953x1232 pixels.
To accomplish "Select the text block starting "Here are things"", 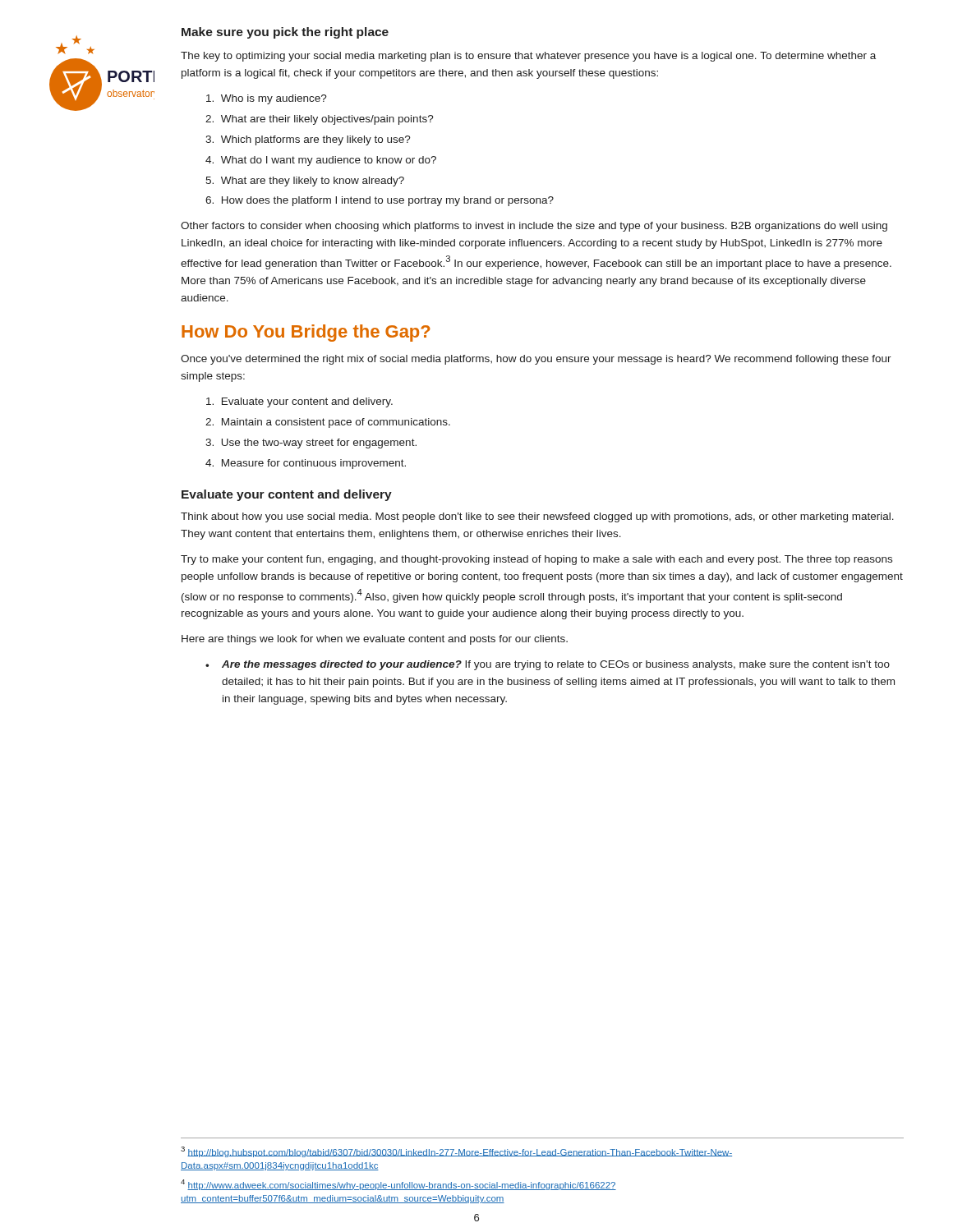I will [x=375, y=639].
